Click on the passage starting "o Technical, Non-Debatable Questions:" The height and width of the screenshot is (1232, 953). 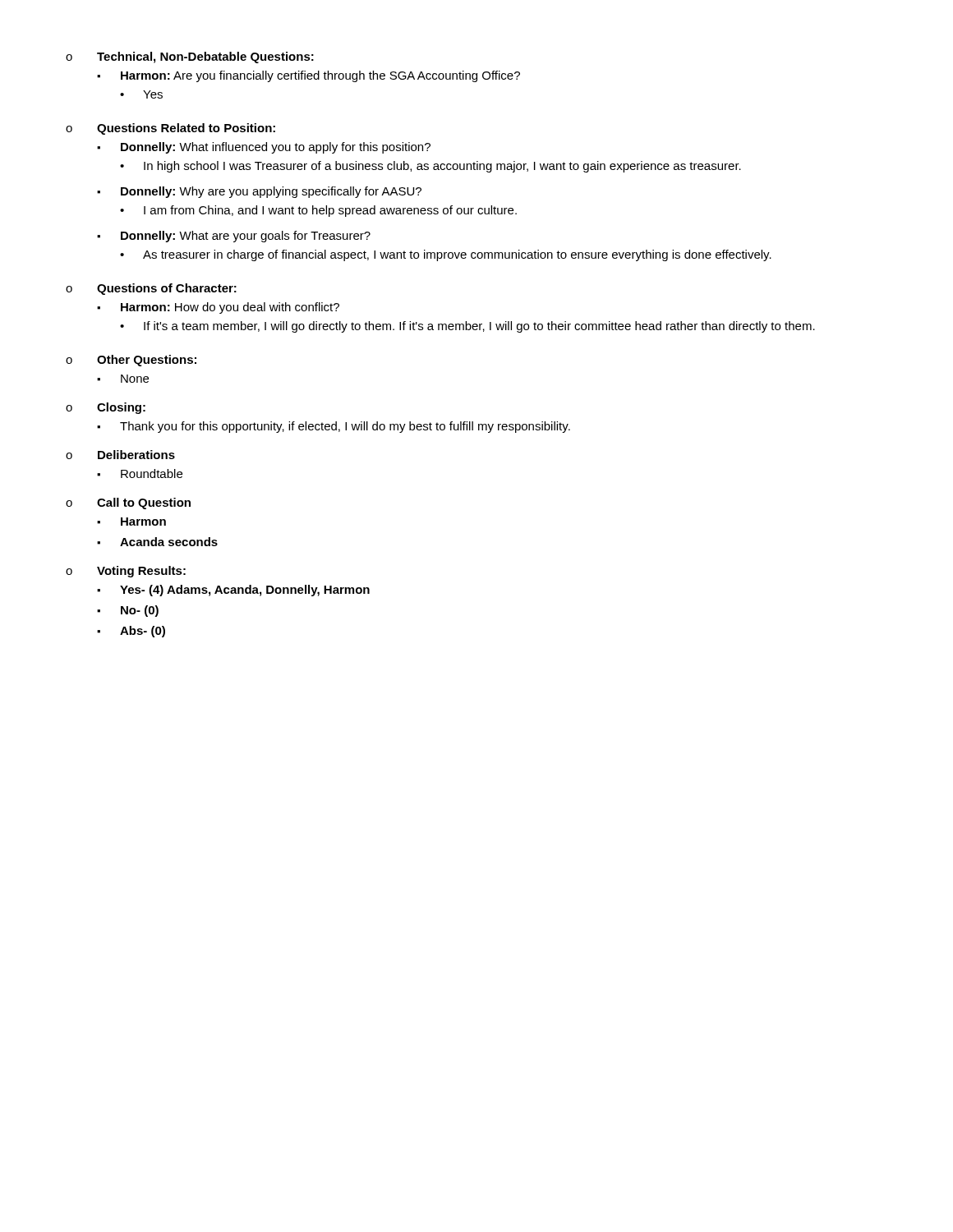point(476,81)
